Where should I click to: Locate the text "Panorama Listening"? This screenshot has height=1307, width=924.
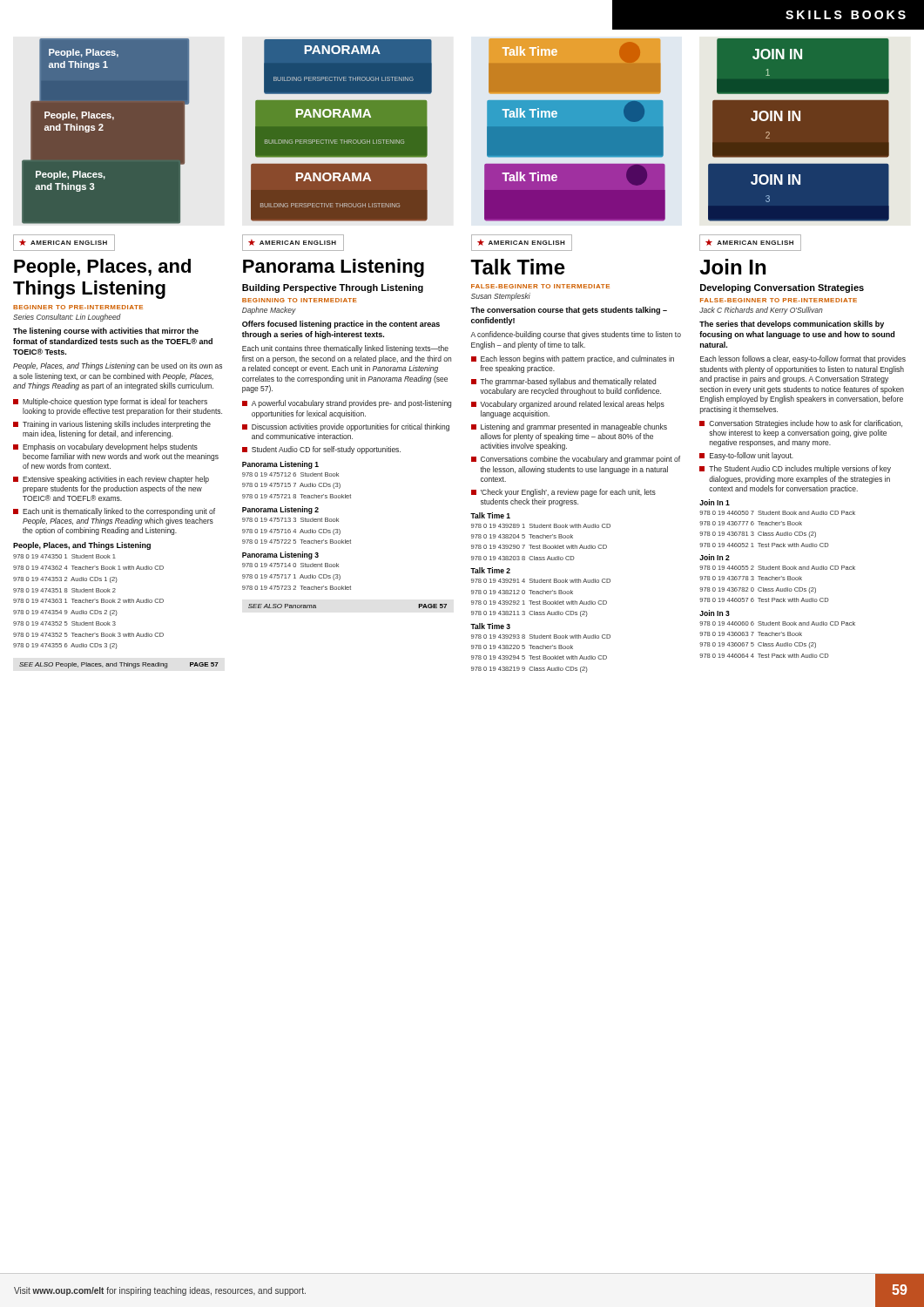coord(333,267)
